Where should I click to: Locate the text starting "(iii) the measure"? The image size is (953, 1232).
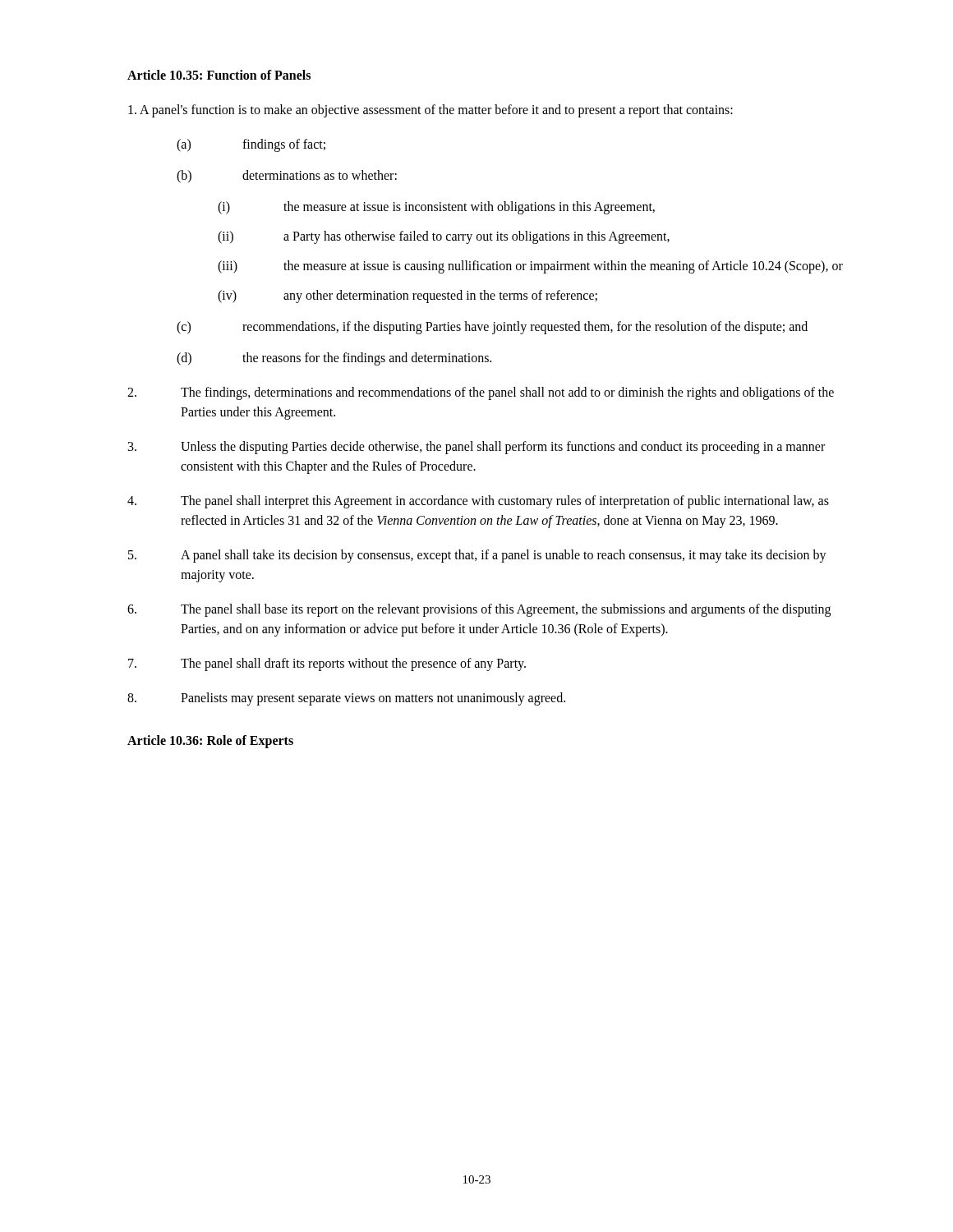point(487,266)
